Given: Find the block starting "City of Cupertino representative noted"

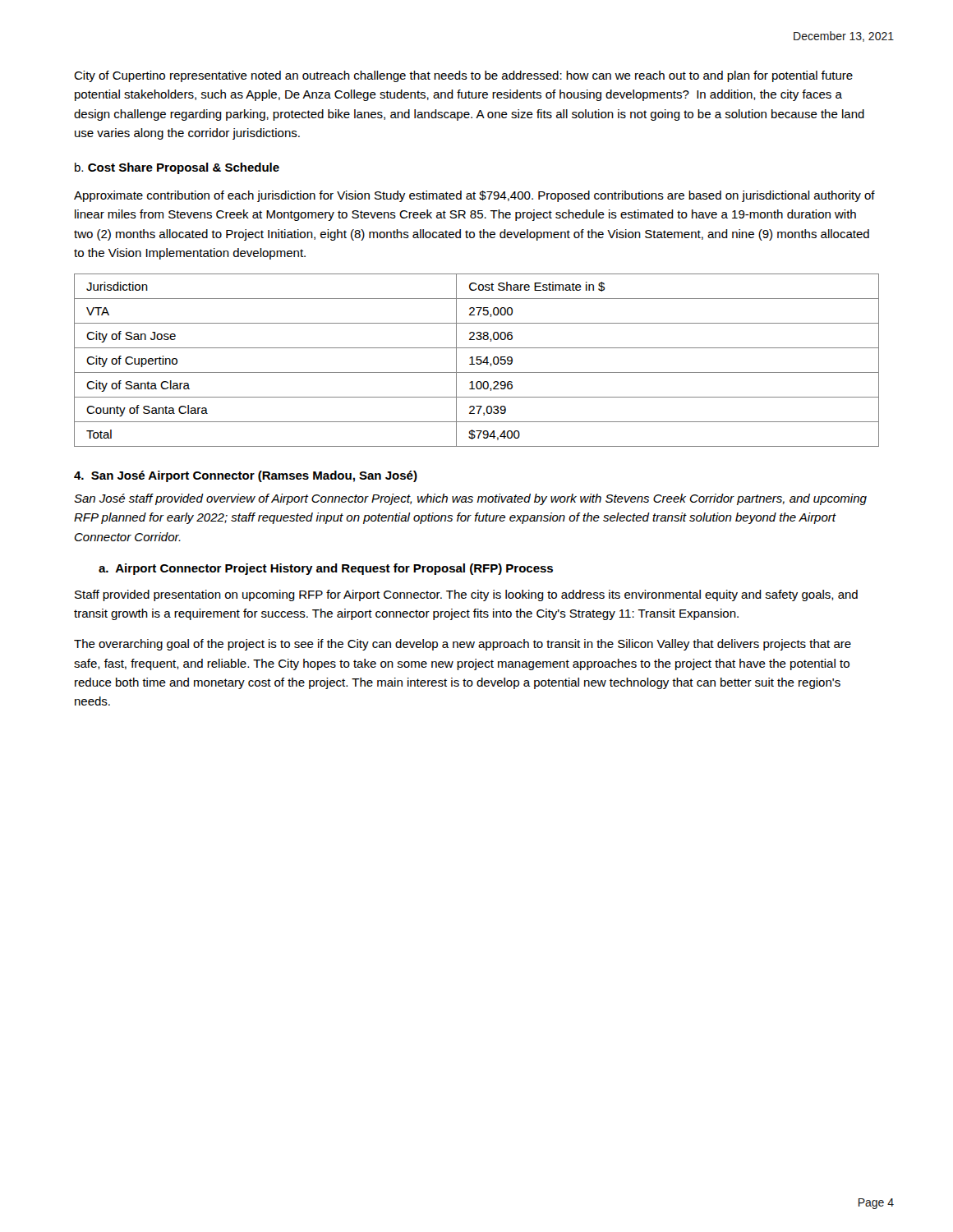Looking at the screenshot, I should tap(469, 104).
